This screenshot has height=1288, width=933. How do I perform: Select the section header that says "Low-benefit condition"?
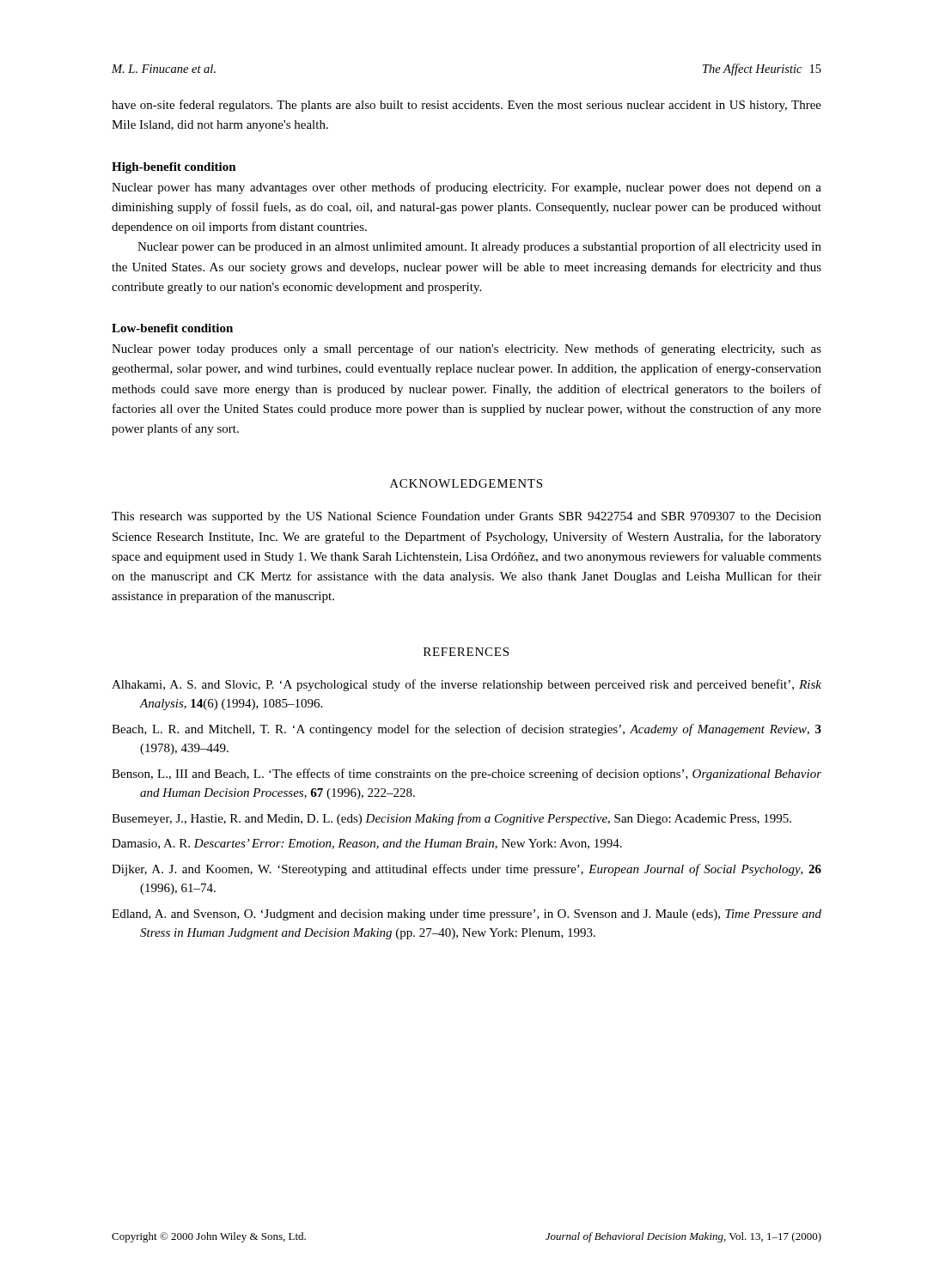(x=172, y=328)
